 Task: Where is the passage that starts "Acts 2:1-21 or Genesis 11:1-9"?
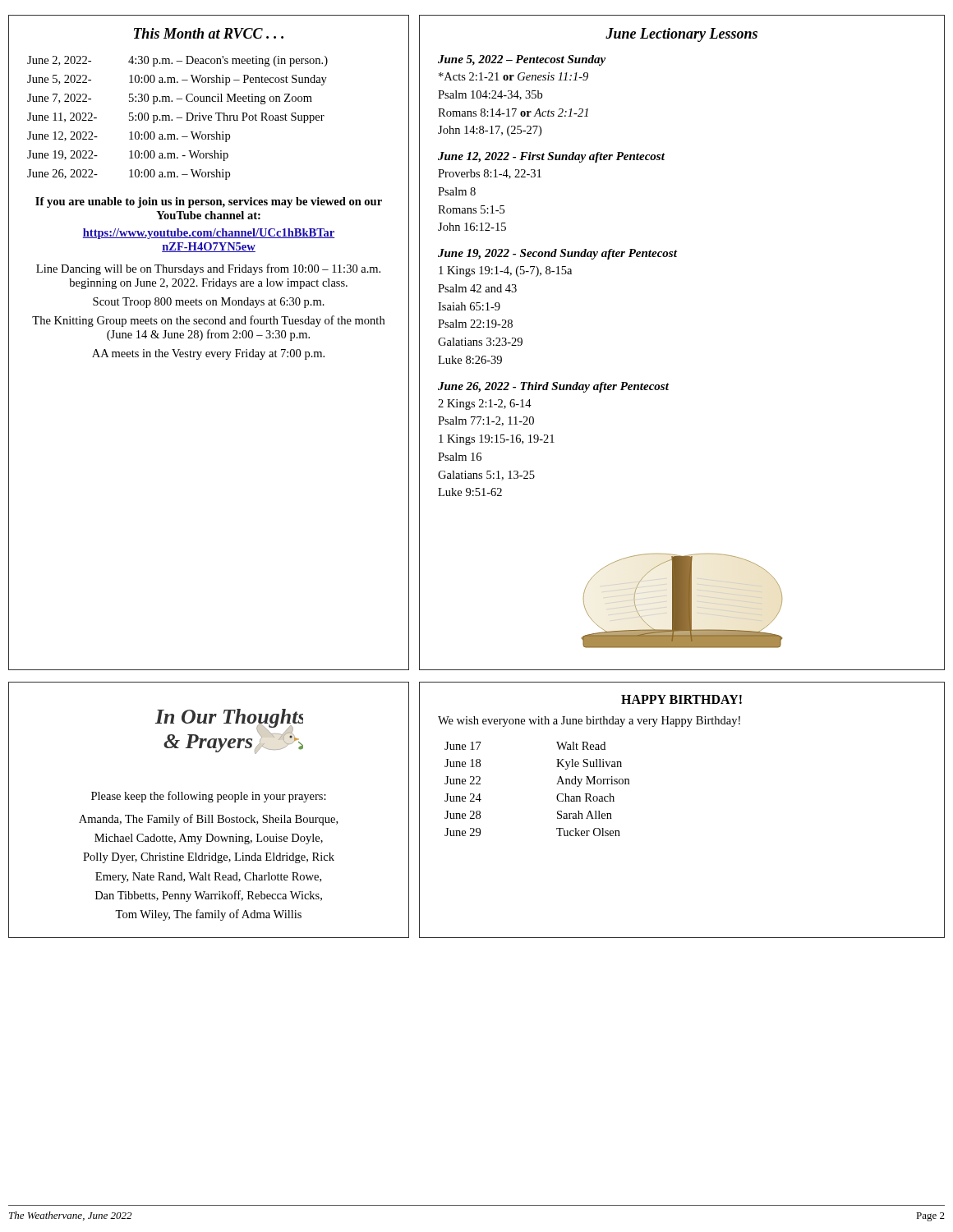[514, 103]
